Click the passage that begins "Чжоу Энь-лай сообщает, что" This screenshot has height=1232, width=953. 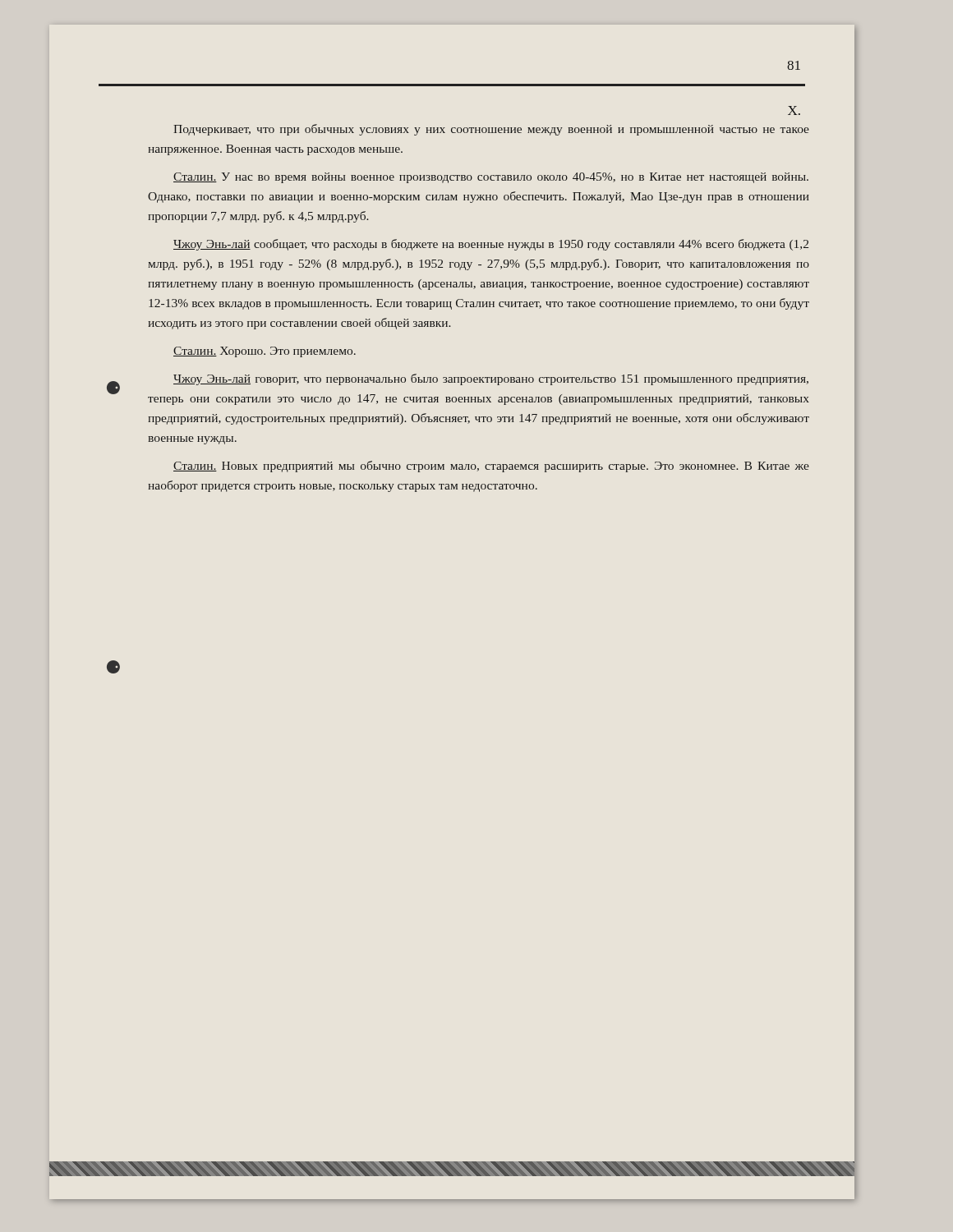[x=479, y=283]
